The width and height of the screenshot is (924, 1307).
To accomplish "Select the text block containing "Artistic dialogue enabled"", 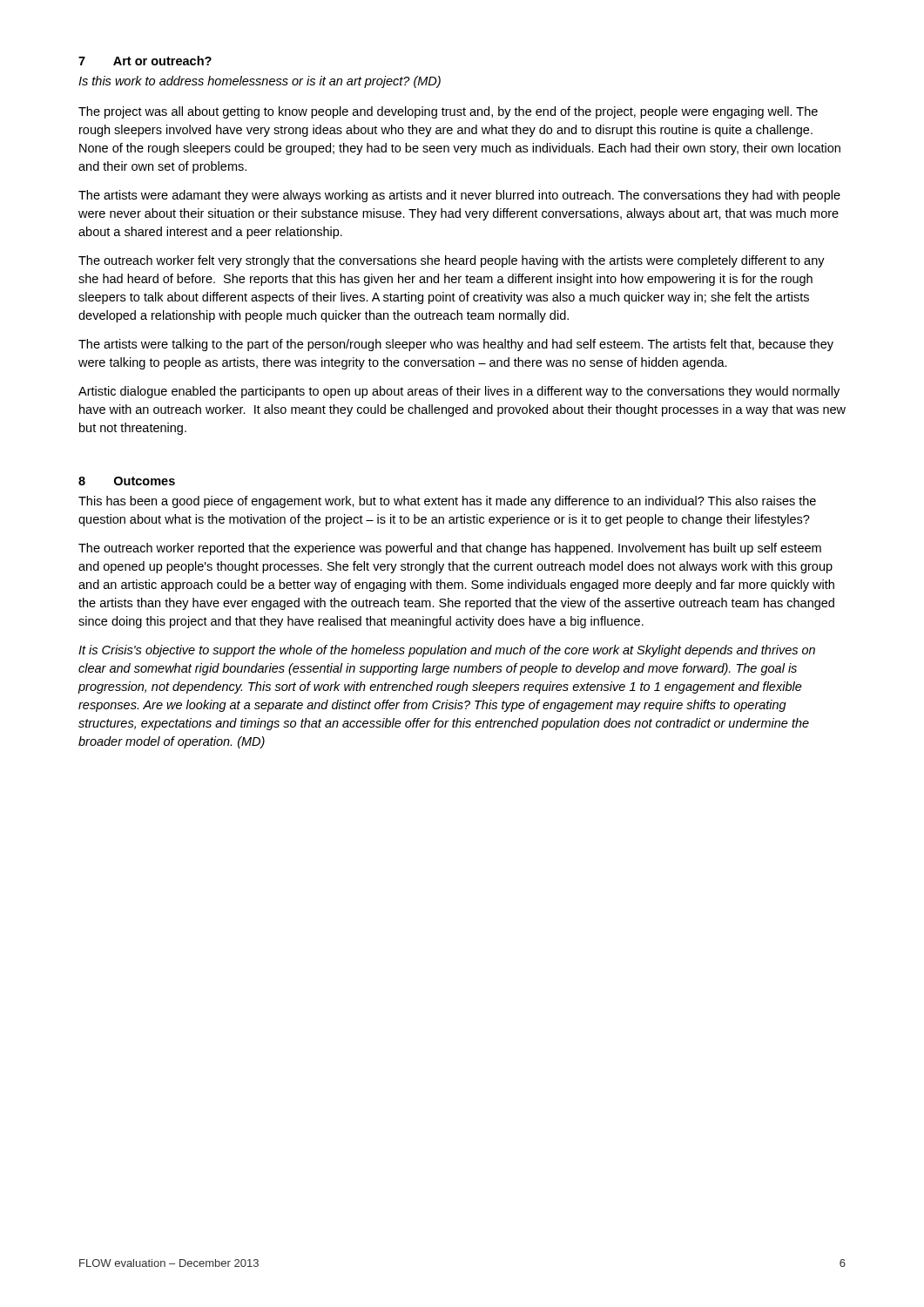I will click(x=462, y=410).
